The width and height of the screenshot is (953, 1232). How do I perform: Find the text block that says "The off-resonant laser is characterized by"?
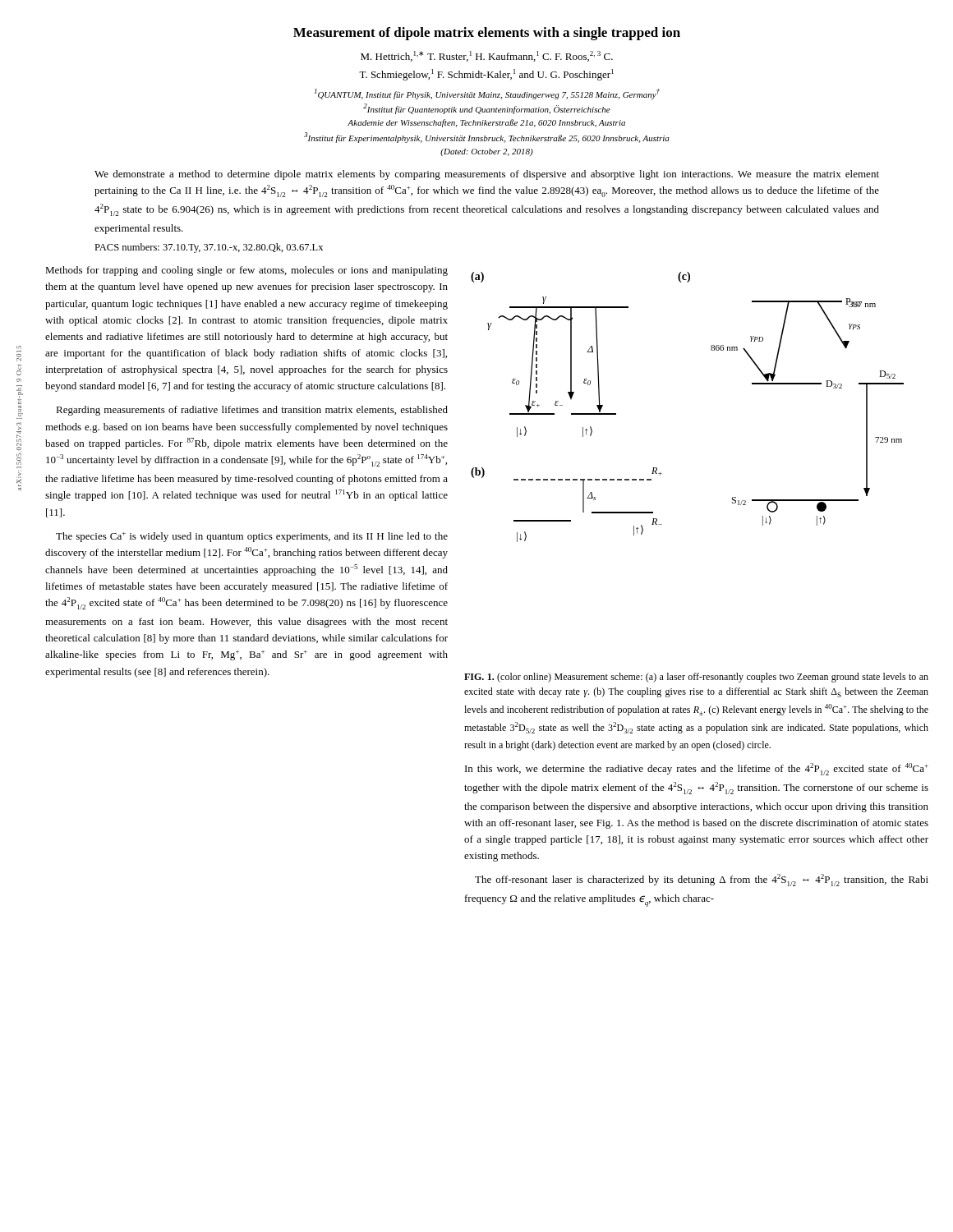point(696,890)
